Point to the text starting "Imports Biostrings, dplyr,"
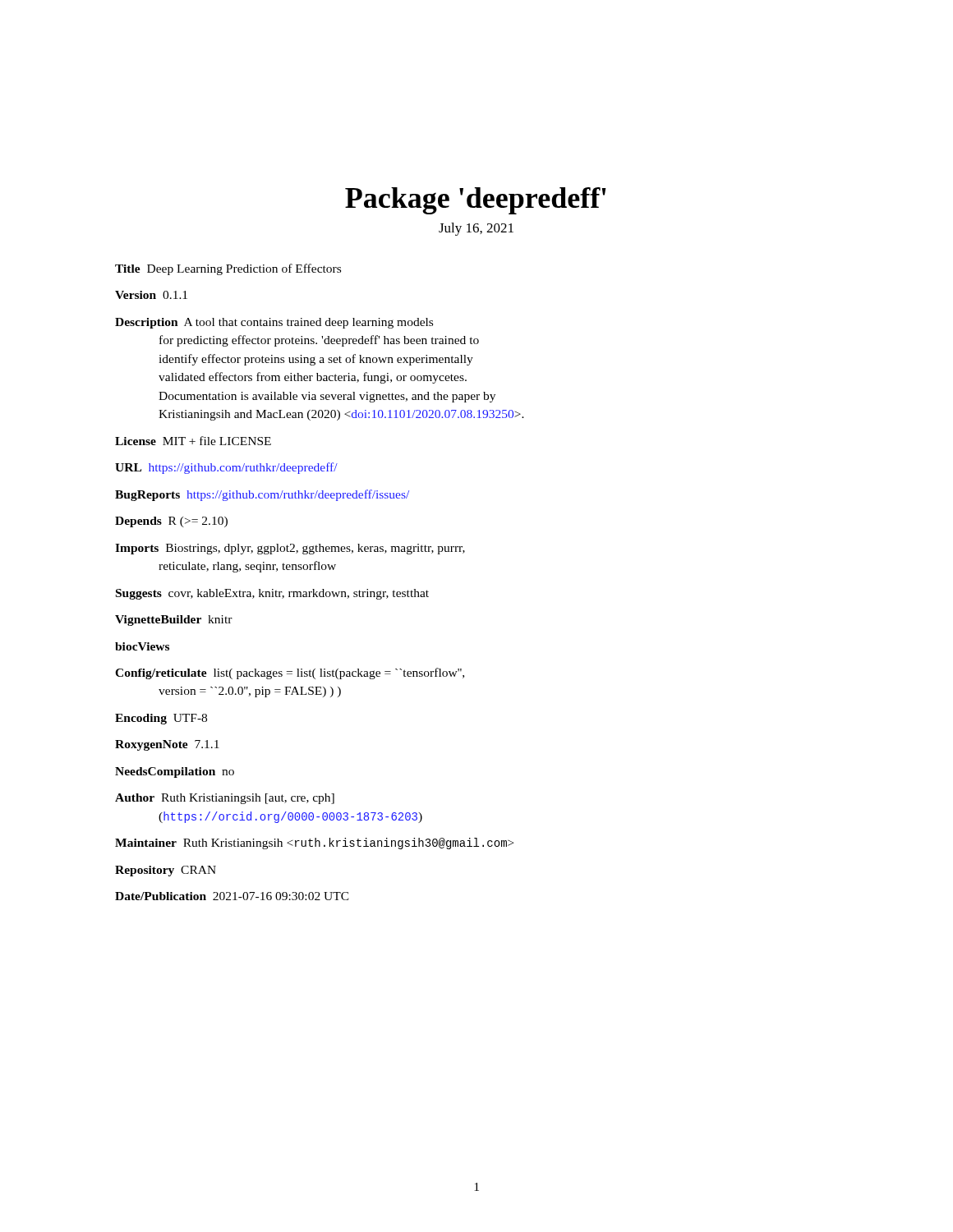Image resolution: width=953 pixels, height=1232 pixels. 290,549
